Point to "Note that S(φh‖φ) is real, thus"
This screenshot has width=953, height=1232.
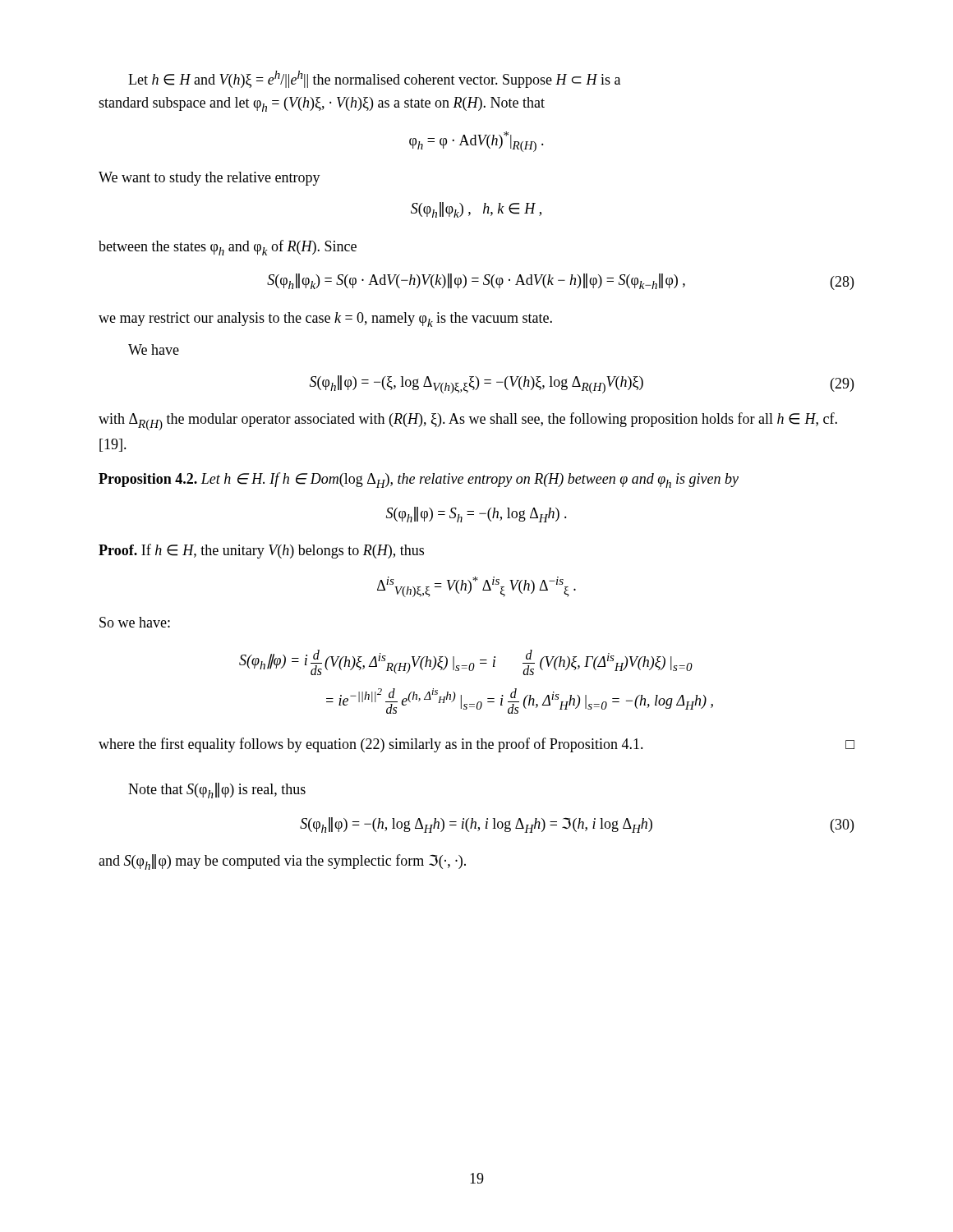click(x=217, y=791)
